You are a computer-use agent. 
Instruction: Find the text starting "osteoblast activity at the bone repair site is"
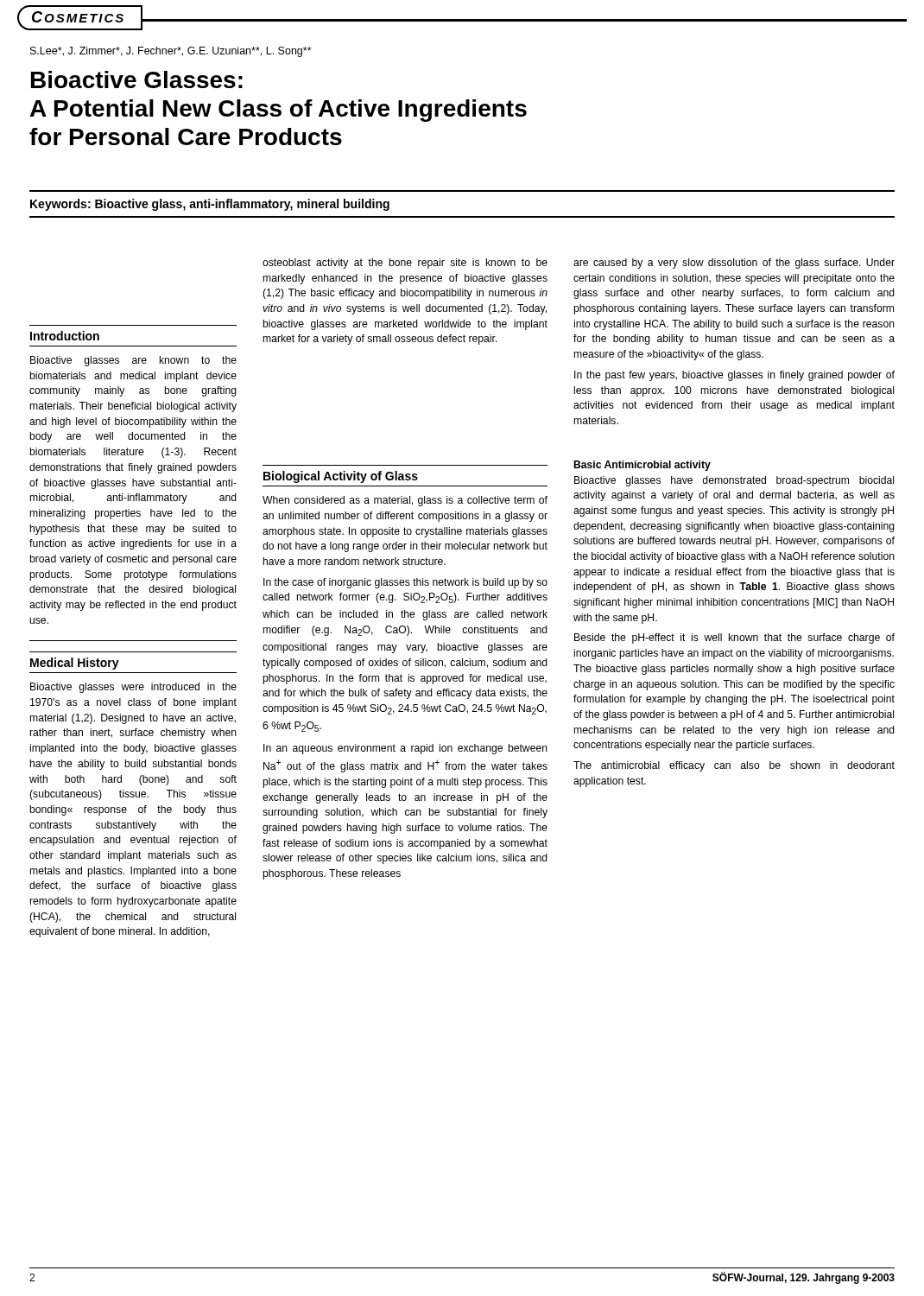405,302
